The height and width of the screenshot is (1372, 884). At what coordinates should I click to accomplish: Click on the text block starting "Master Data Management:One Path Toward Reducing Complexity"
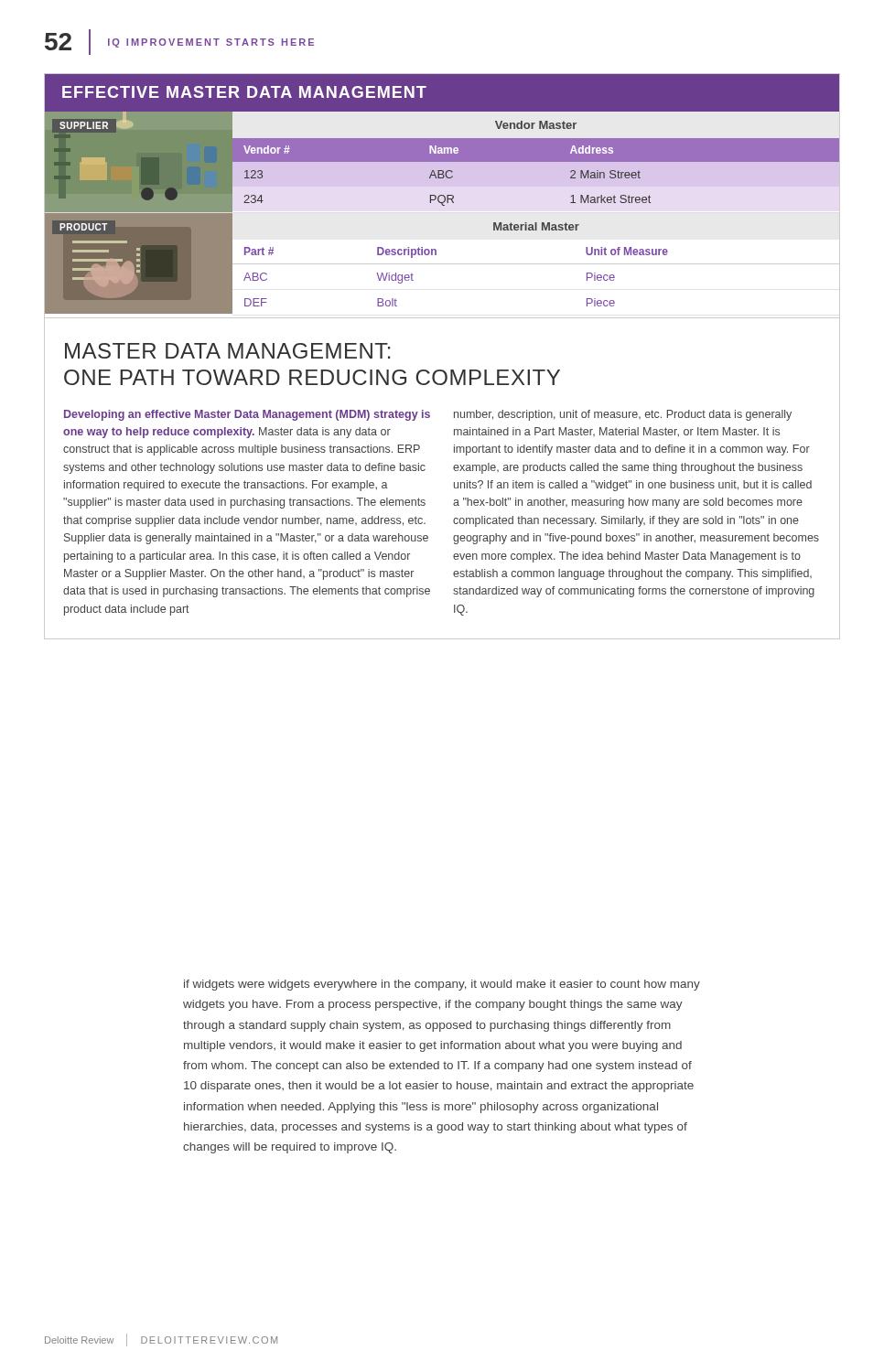[442, 365]
